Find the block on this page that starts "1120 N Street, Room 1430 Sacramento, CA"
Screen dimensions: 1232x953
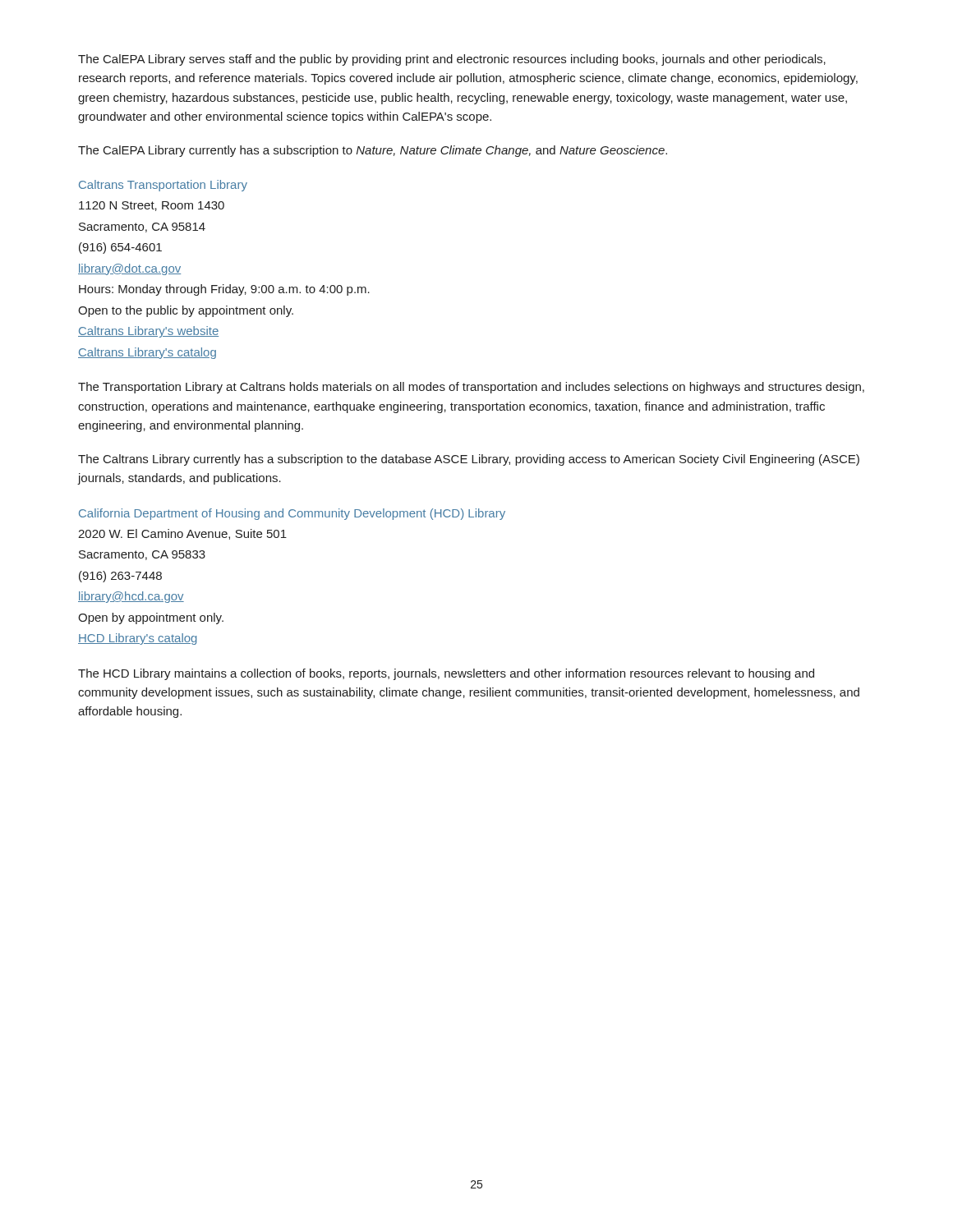[224, 278]
